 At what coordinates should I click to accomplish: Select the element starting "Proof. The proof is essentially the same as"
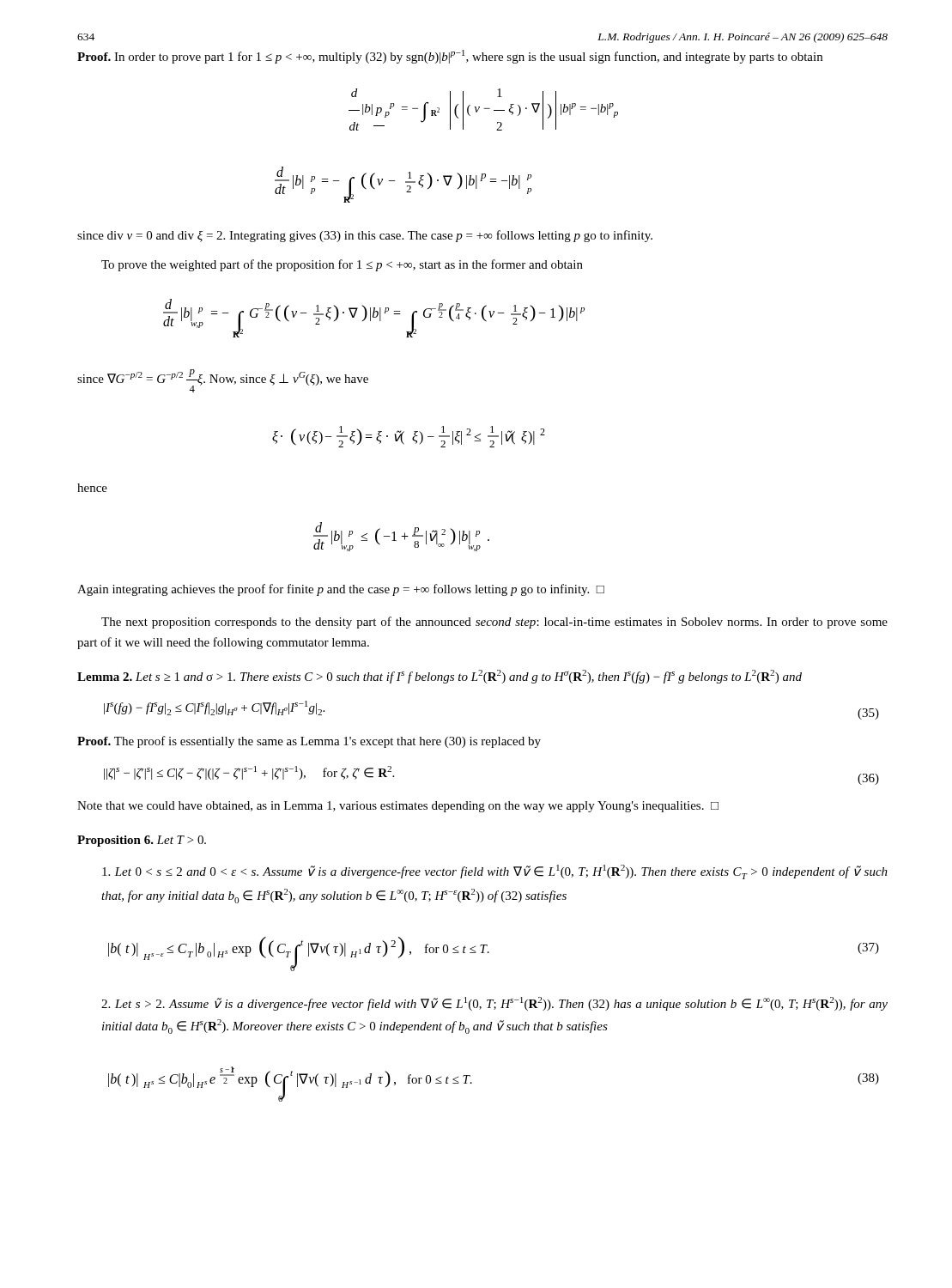click(x=309, y=741)
